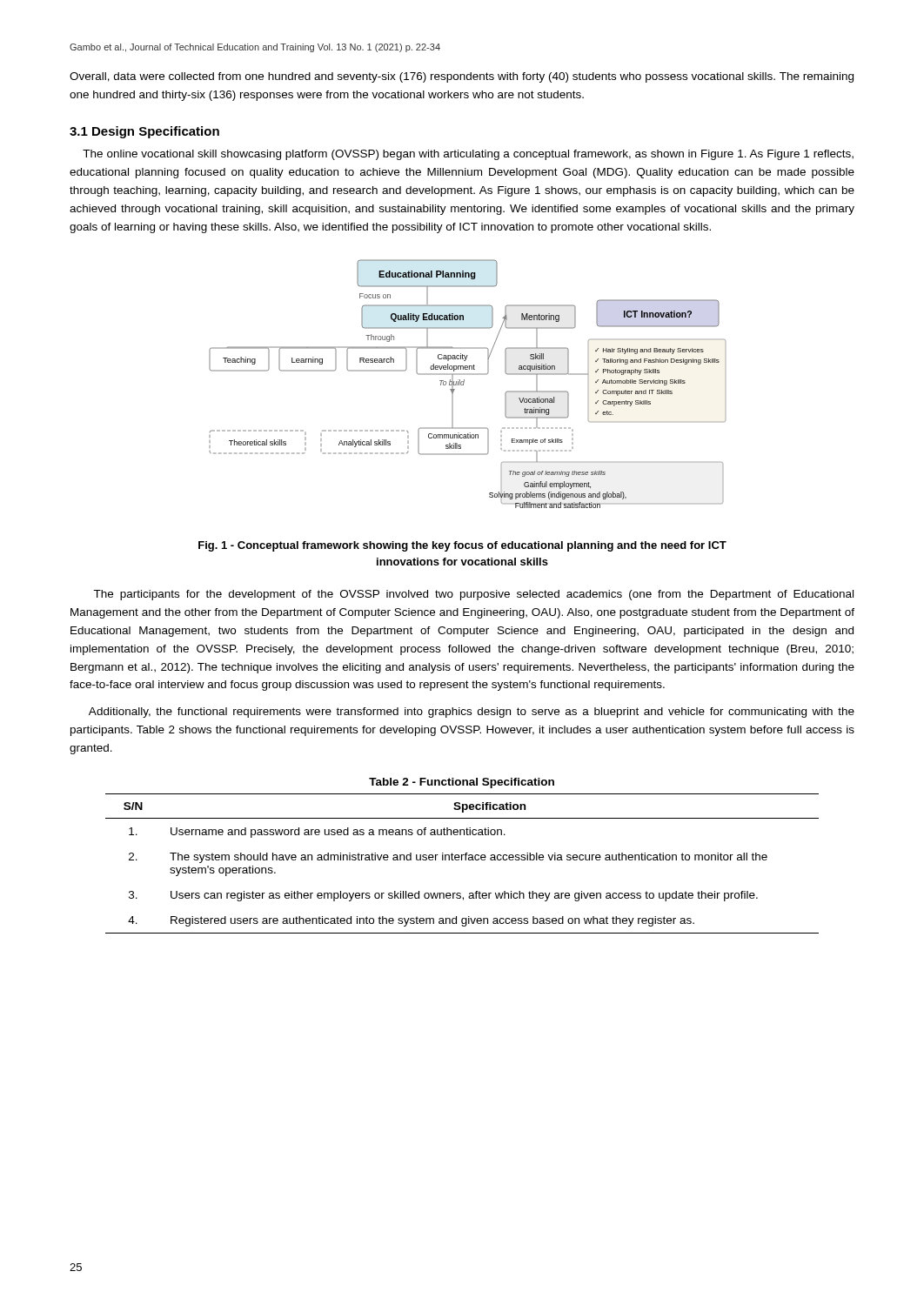
Task: Where is the caption that starts "Table 2 - Functional"?
Action: pyautogui.click(x=462, y=782)
